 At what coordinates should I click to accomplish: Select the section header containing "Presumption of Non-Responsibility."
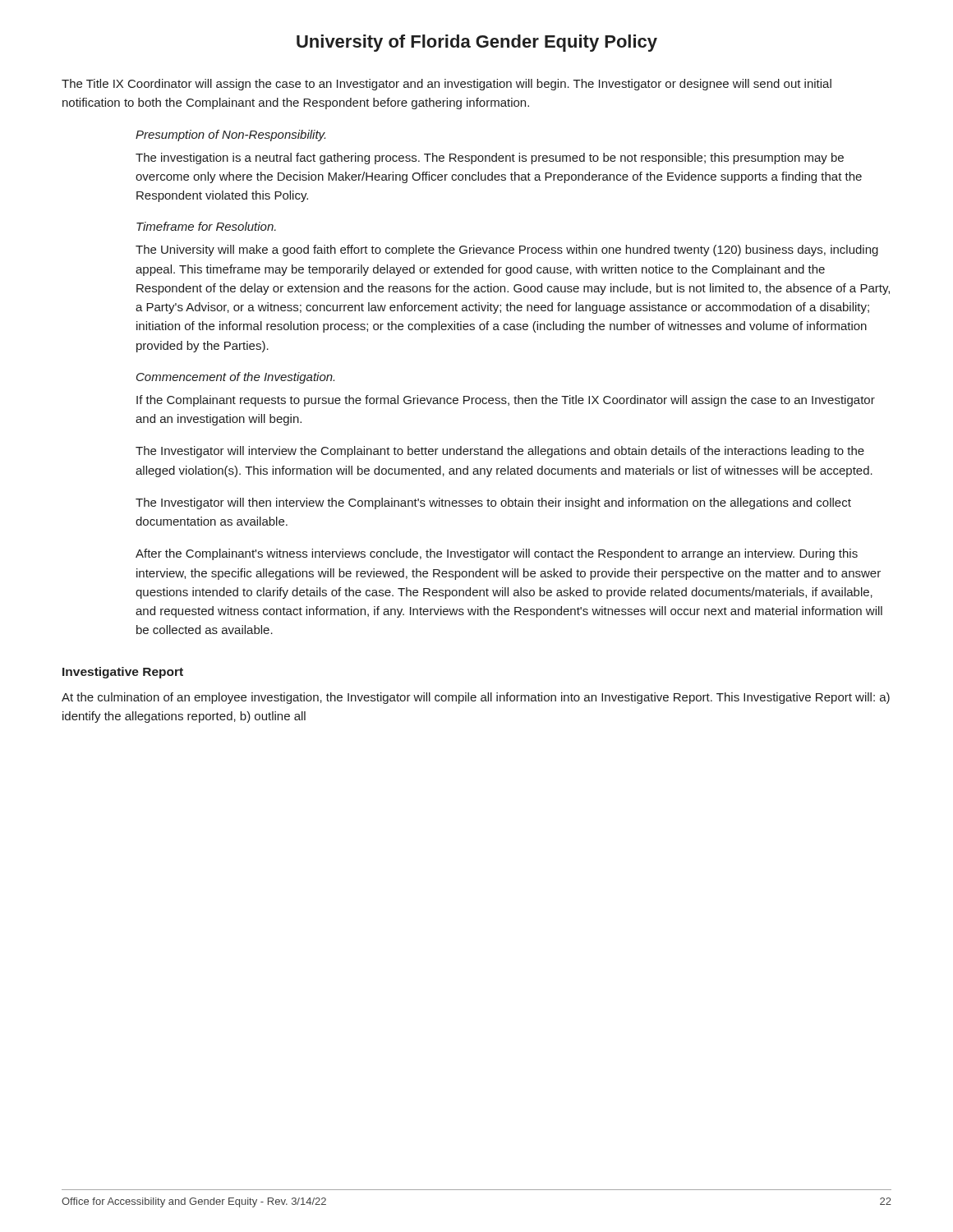pyautogui.click(x=231, y=134)
